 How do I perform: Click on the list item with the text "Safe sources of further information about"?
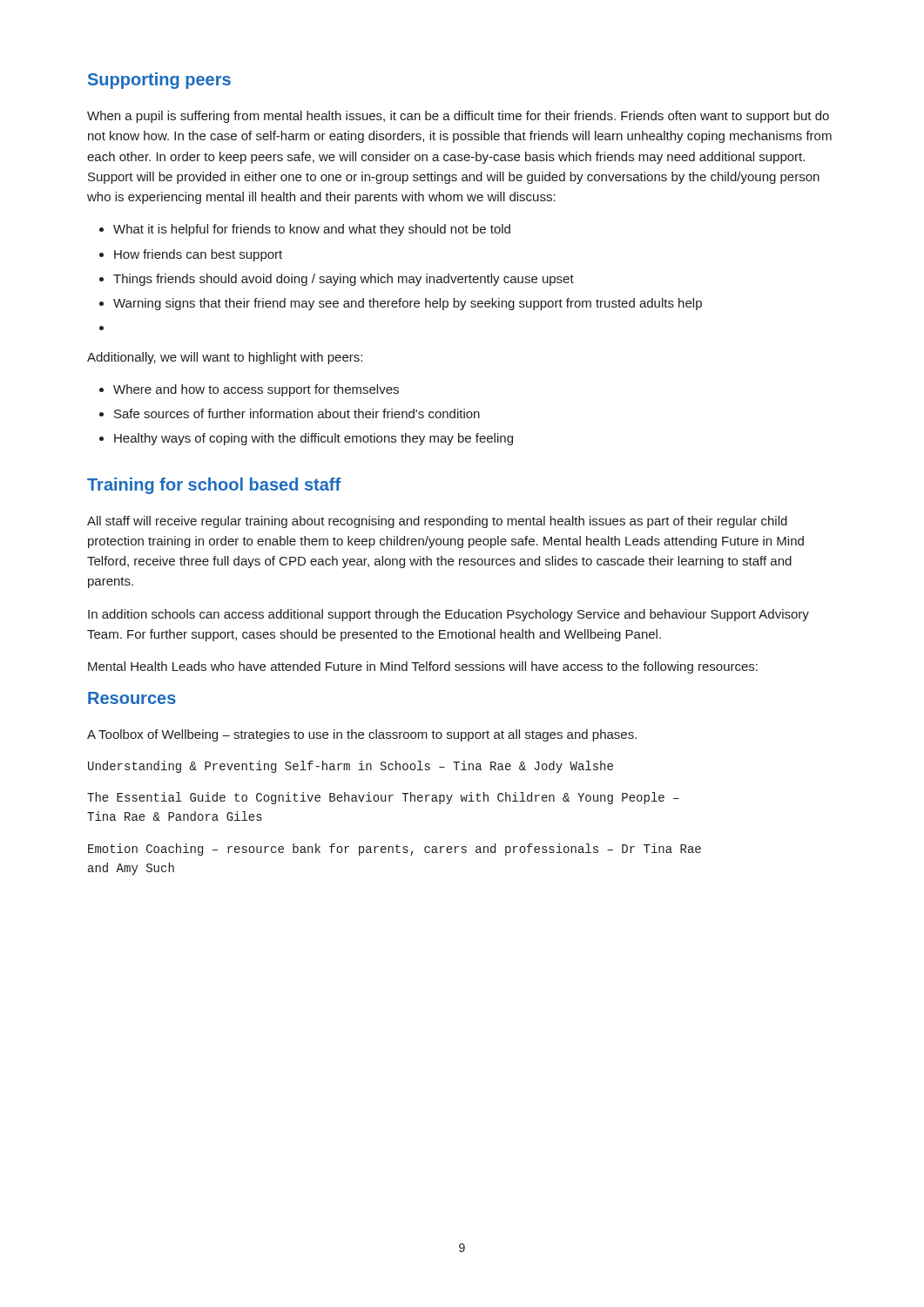[475, 414]
